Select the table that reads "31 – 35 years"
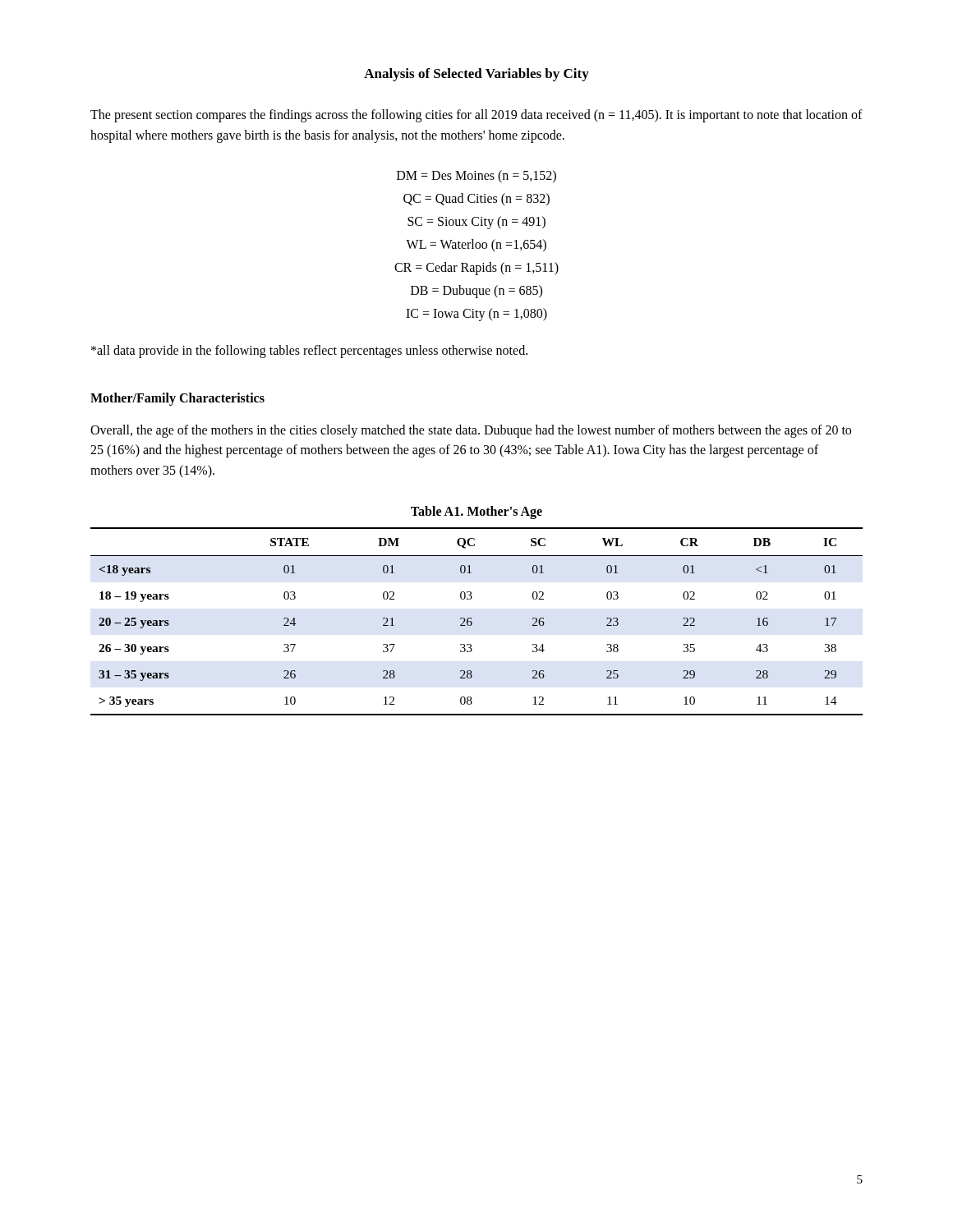 (476, 621)
